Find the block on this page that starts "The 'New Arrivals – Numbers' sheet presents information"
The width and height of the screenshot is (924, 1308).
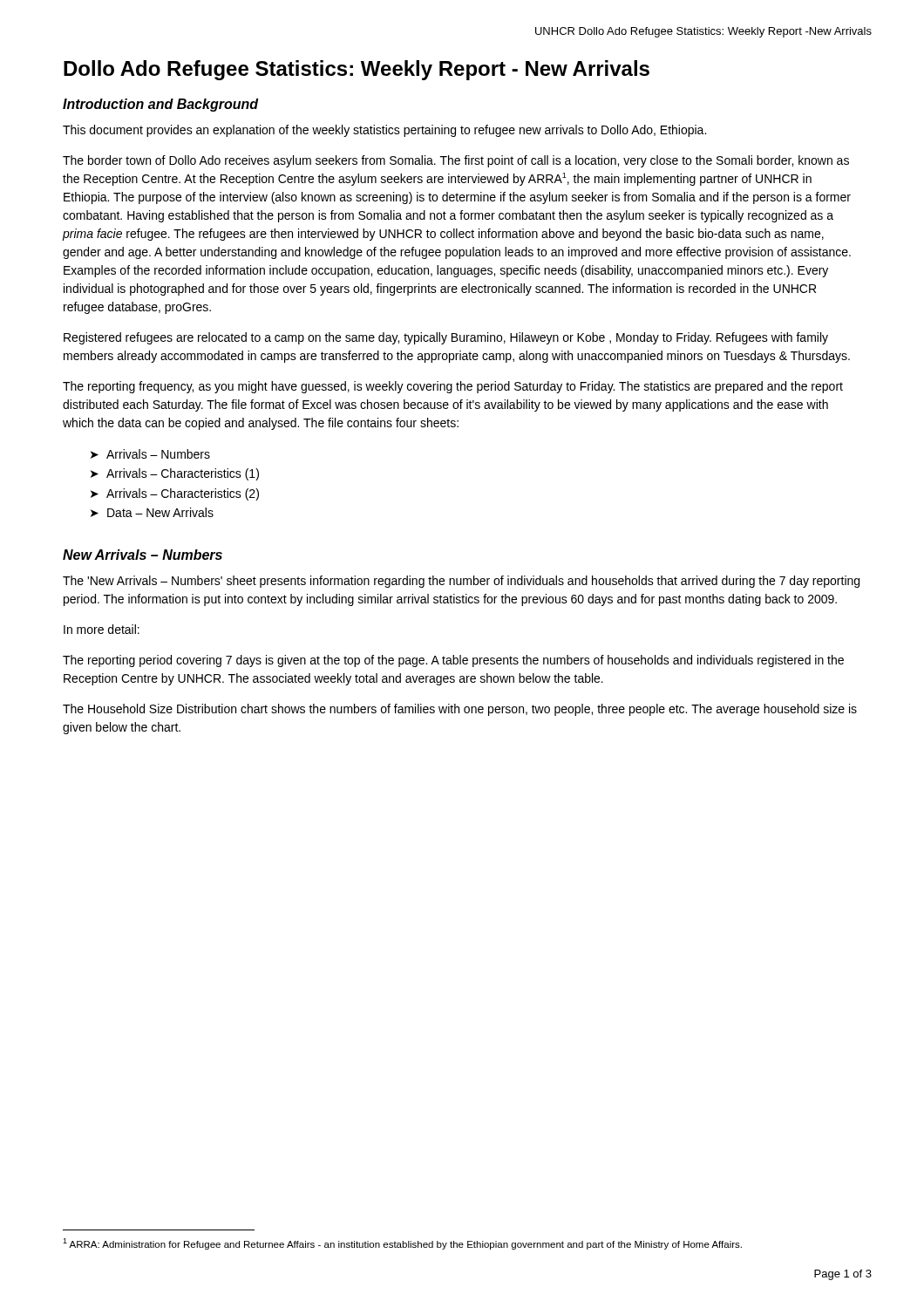(462, 590)
